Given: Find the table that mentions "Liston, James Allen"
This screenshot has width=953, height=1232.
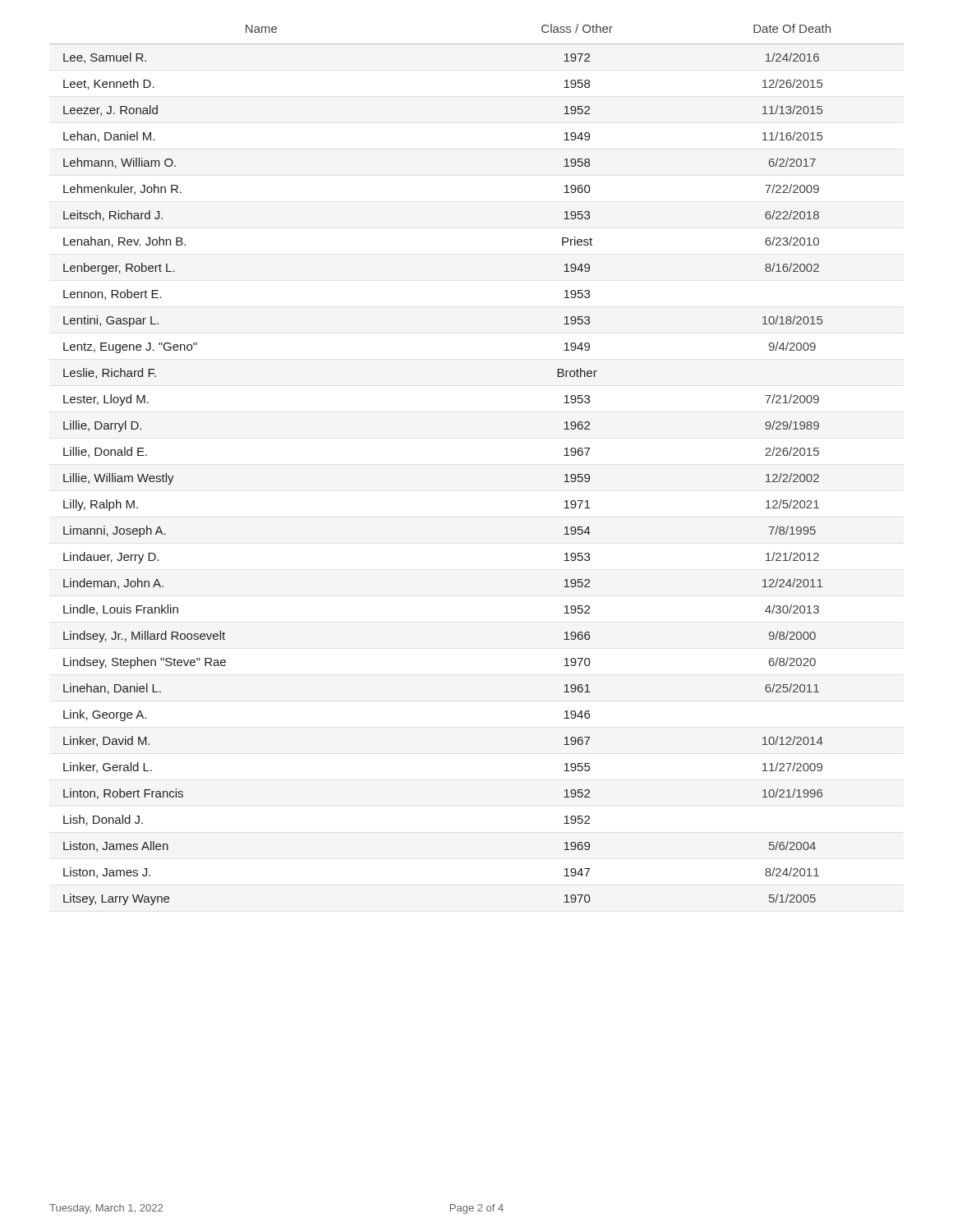Looking at the screenshot, I should point(476,463).
